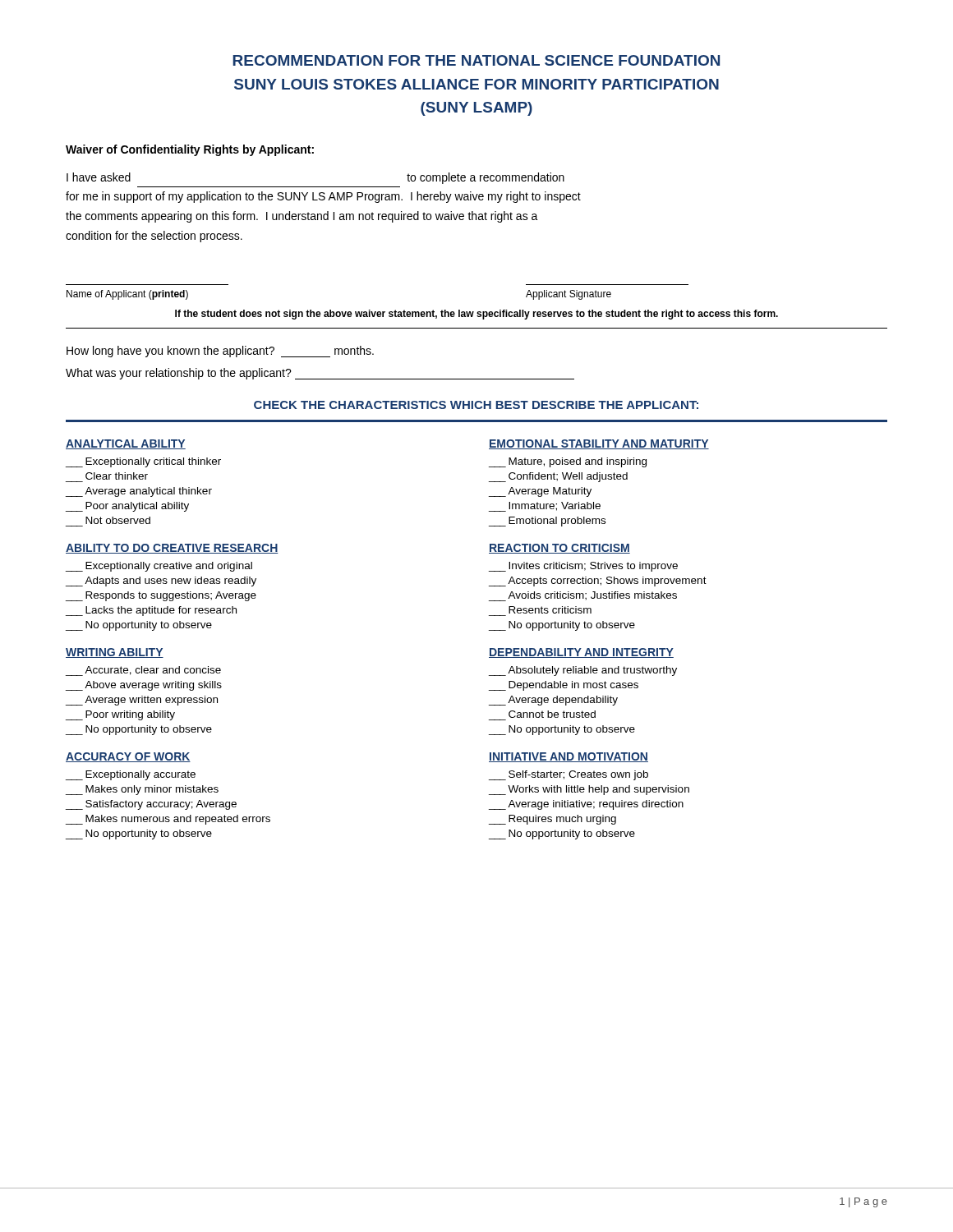The height and width of the screenshot is (1232, 953).
Task: Locate the list item that reads "Exceptionally critical thinker"
Action: tap(153, 461)
